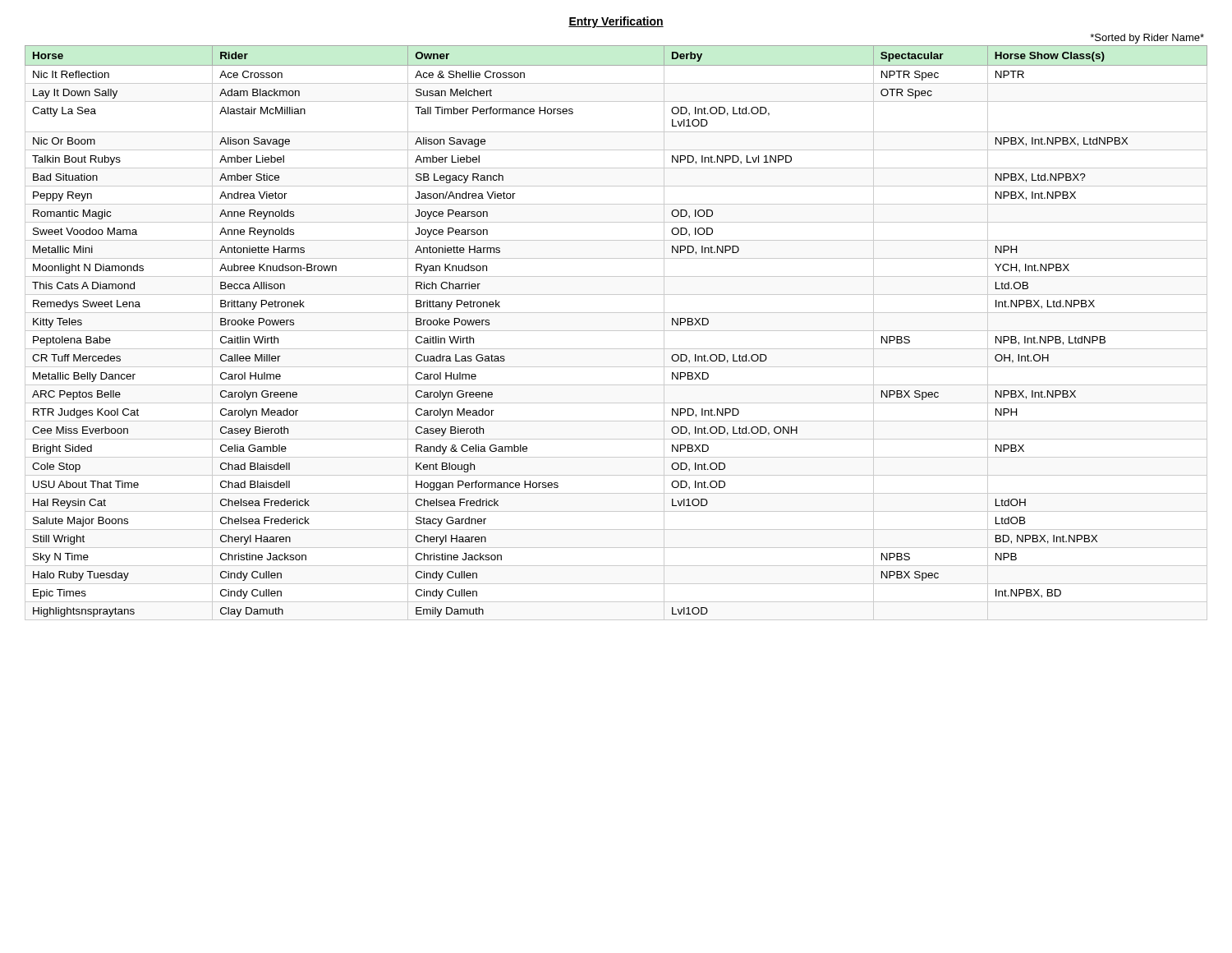
Task: Click a table
Action: click(x=616, y=333)
